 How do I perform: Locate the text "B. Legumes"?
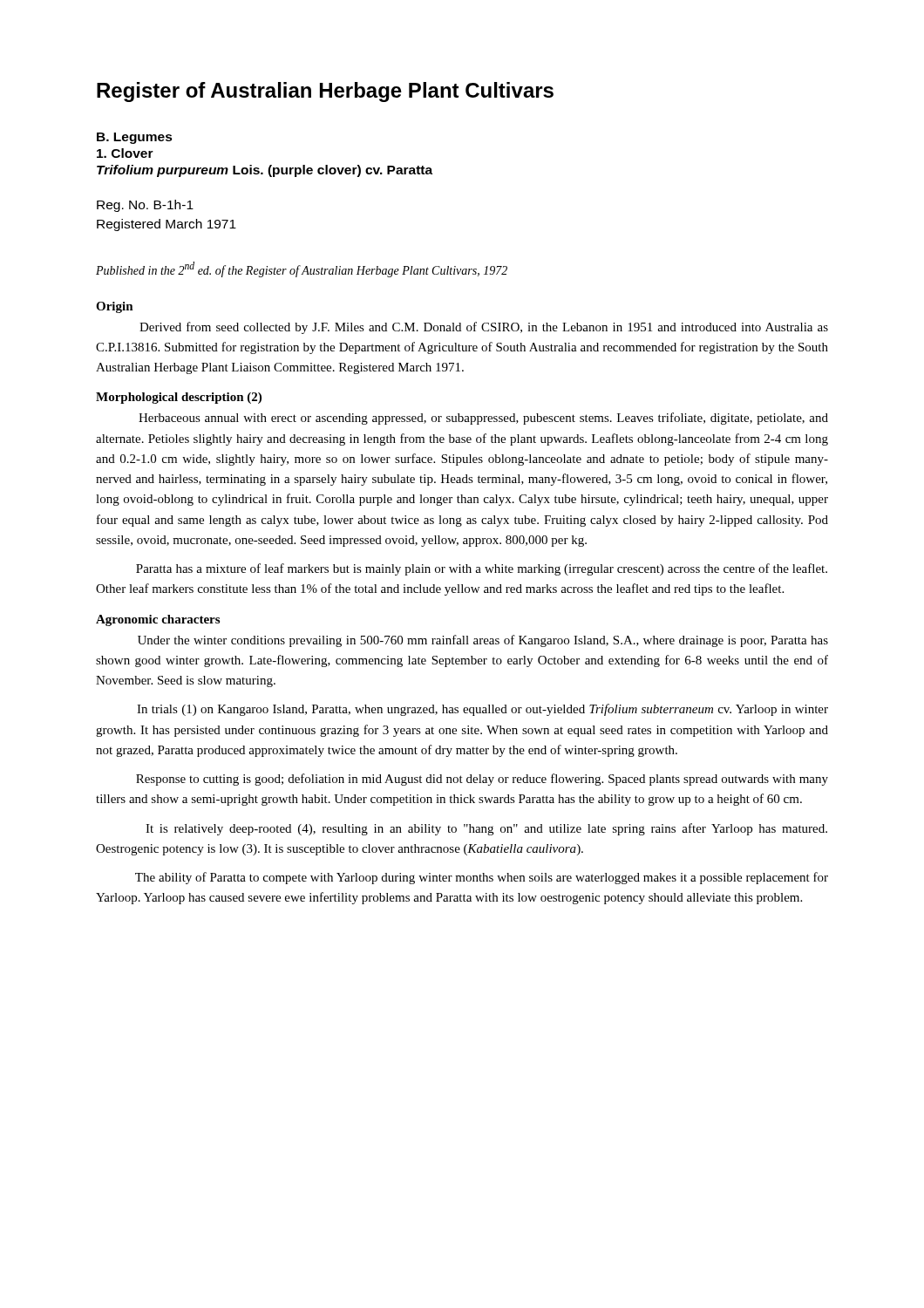pyautogui.click(x=134, y=136)
